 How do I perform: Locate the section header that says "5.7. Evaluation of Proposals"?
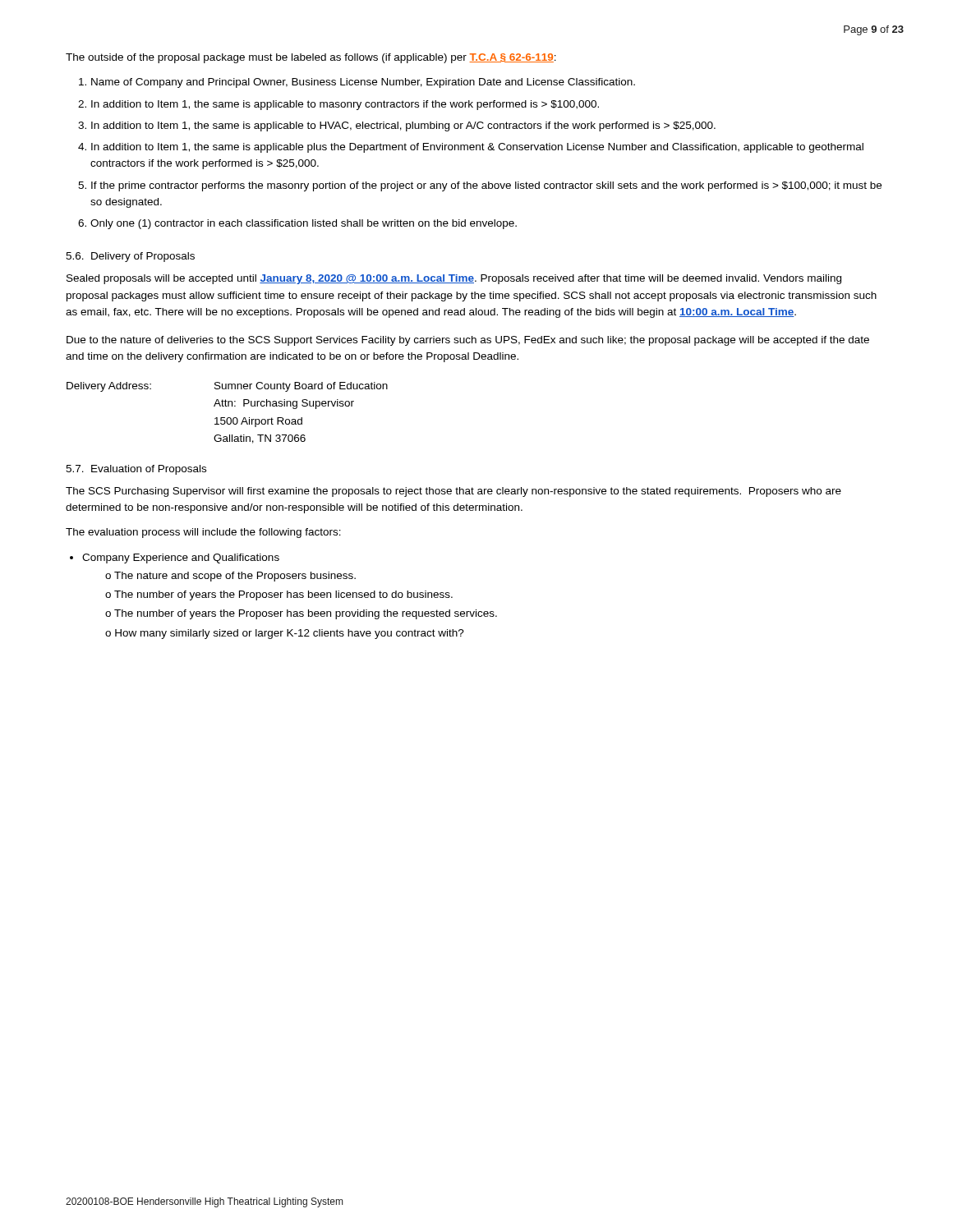point(136,468)
